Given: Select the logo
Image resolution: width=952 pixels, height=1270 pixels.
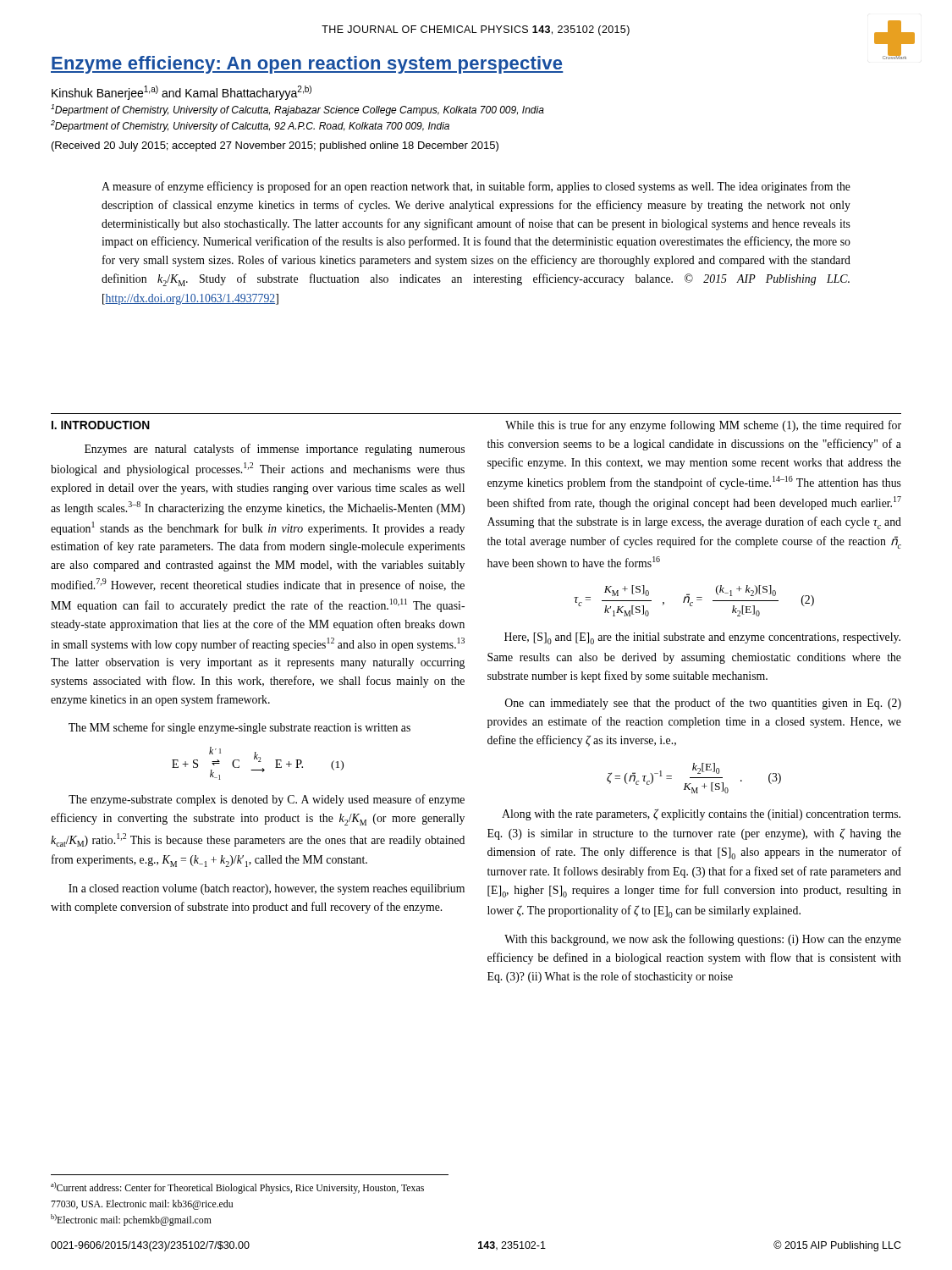Looking at the screenshot, I should pyautogui.click(x=894, y=38).
